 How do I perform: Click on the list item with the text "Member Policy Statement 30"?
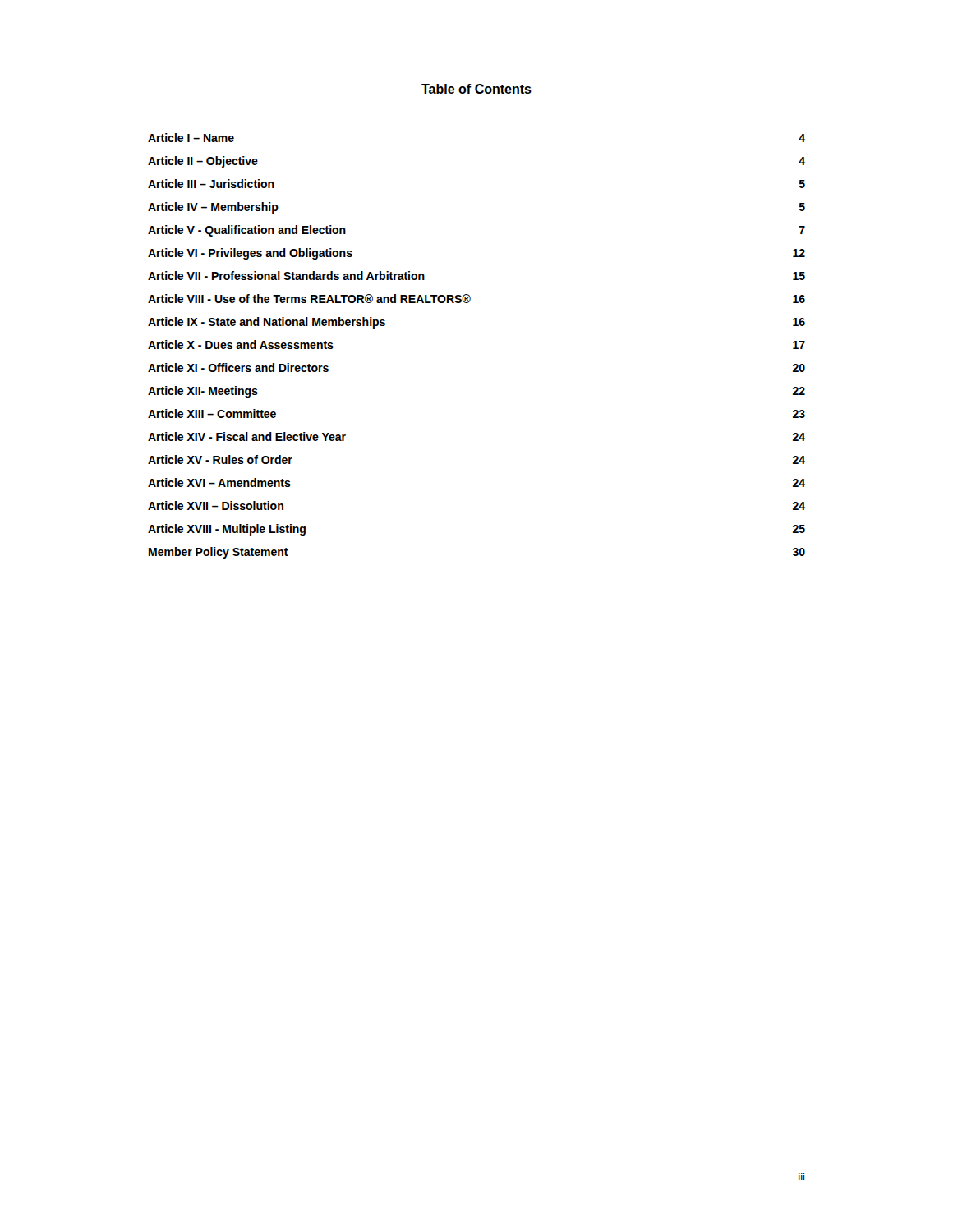221,552
